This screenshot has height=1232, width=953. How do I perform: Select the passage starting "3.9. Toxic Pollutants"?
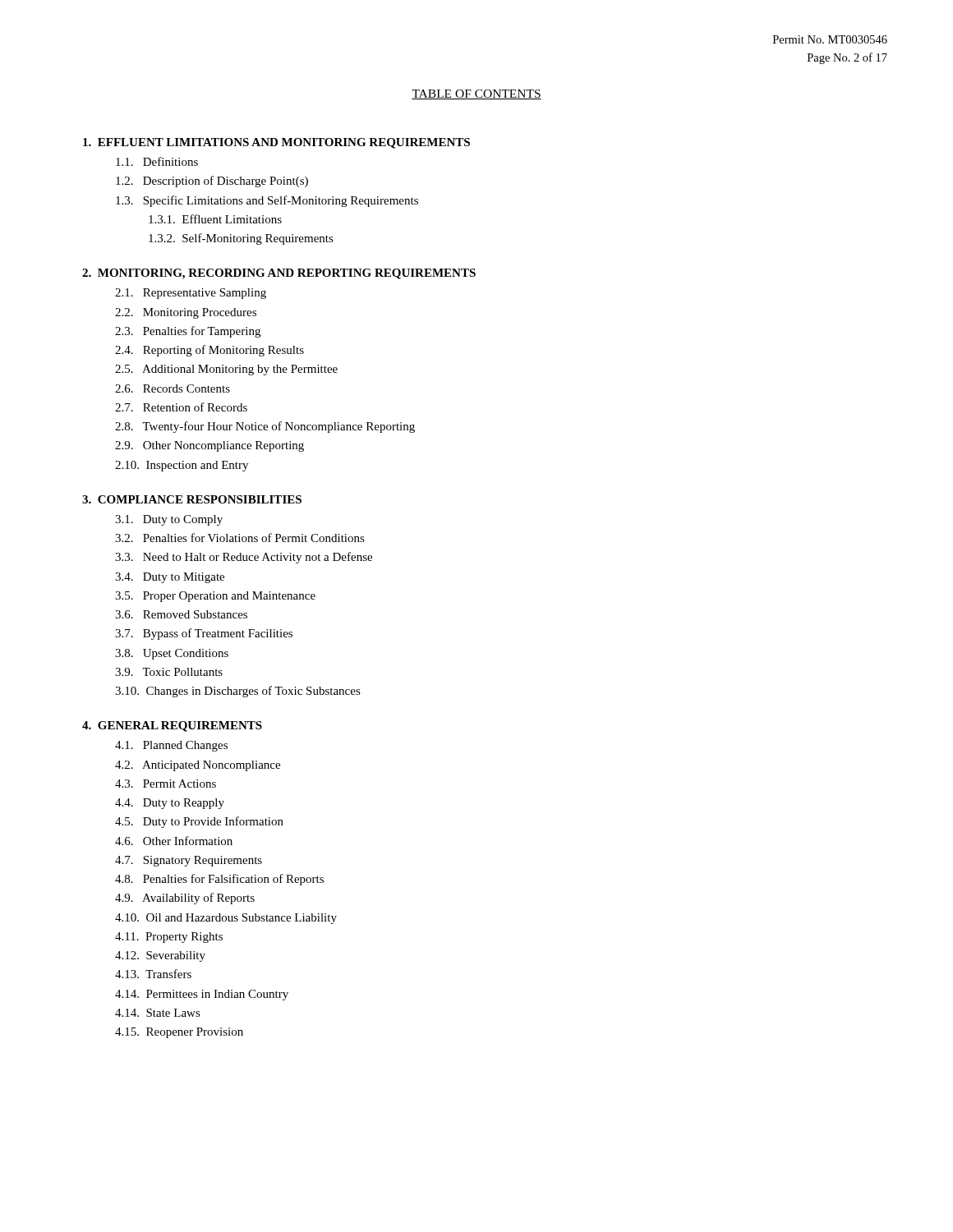pyautogui.click(x=169, y=672)
